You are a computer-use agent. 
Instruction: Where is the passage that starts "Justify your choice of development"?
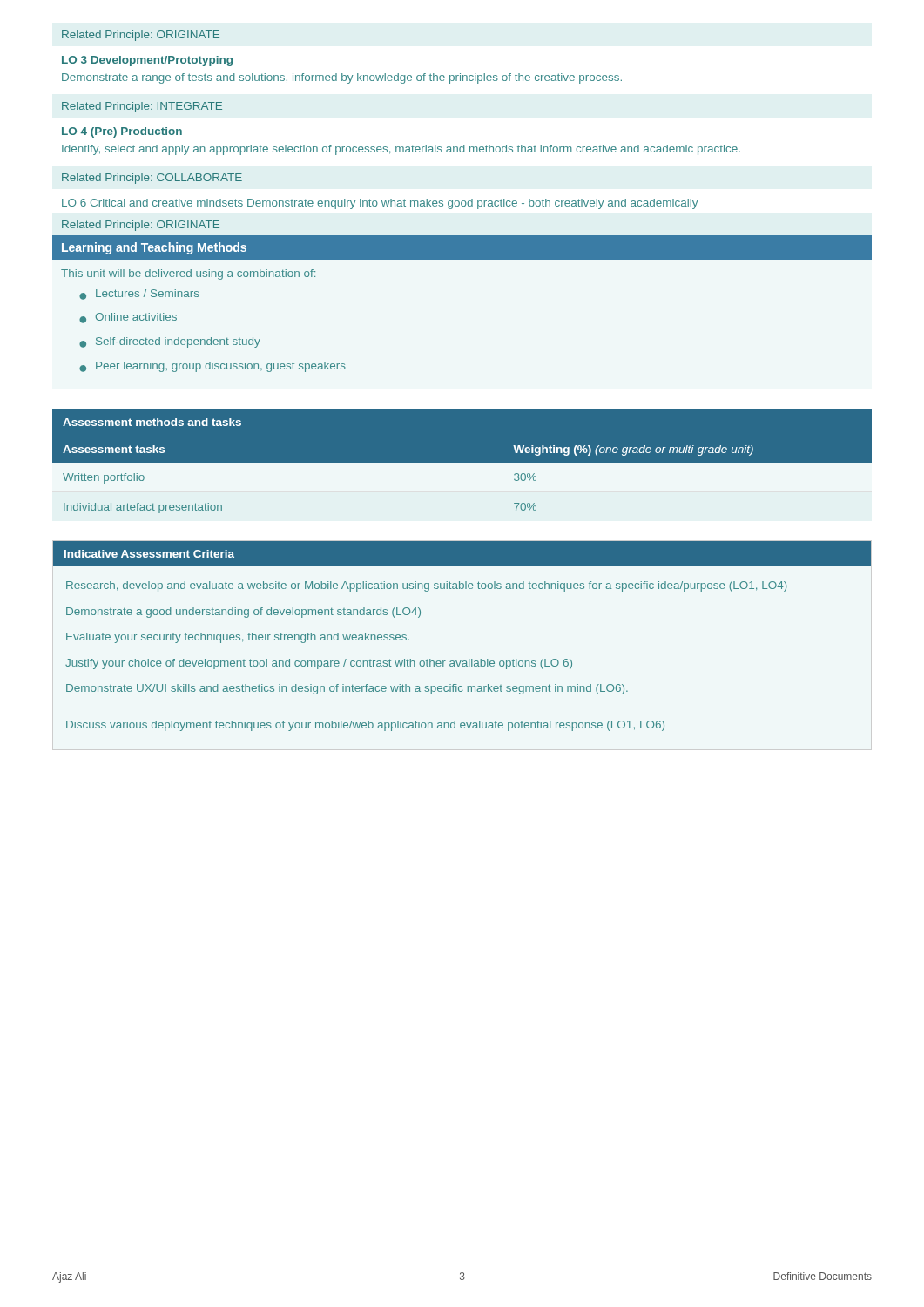(x=319, y=663)
